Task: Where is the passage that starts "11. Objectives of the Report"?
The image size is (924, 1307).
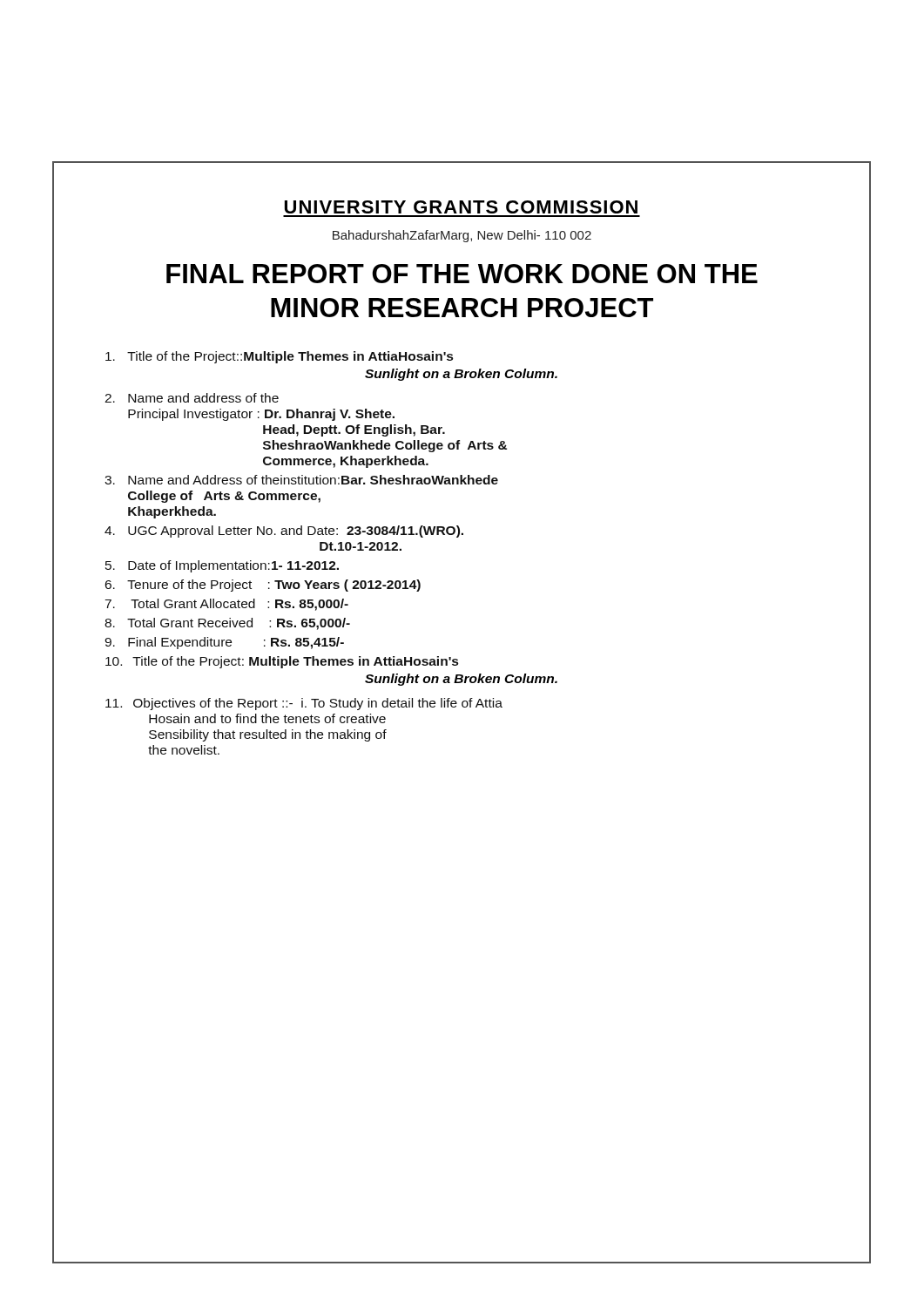Action: click(x=304, y=704)
